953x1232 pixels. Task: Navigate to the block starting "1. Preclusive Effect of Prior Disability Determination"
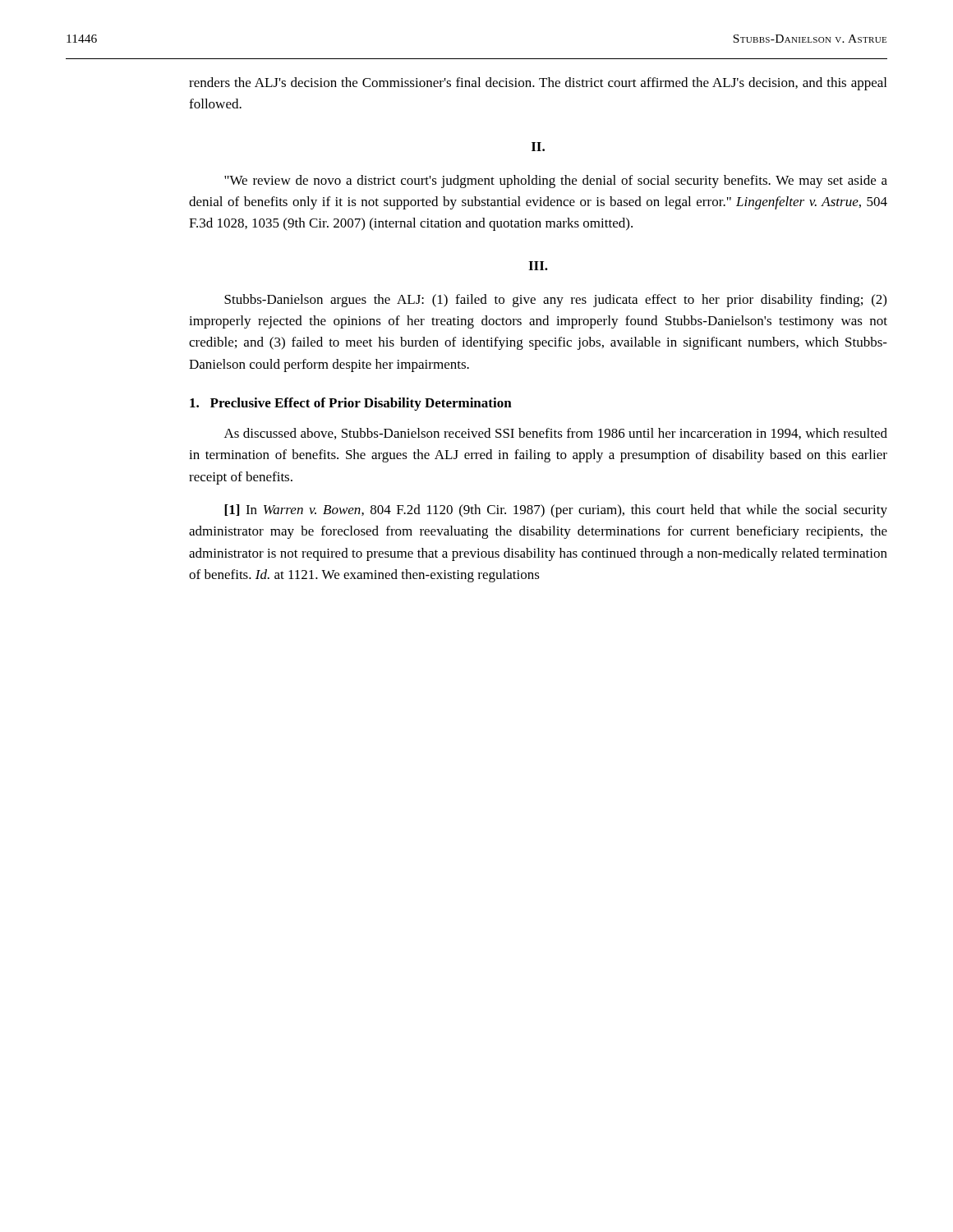pos(350,403)
